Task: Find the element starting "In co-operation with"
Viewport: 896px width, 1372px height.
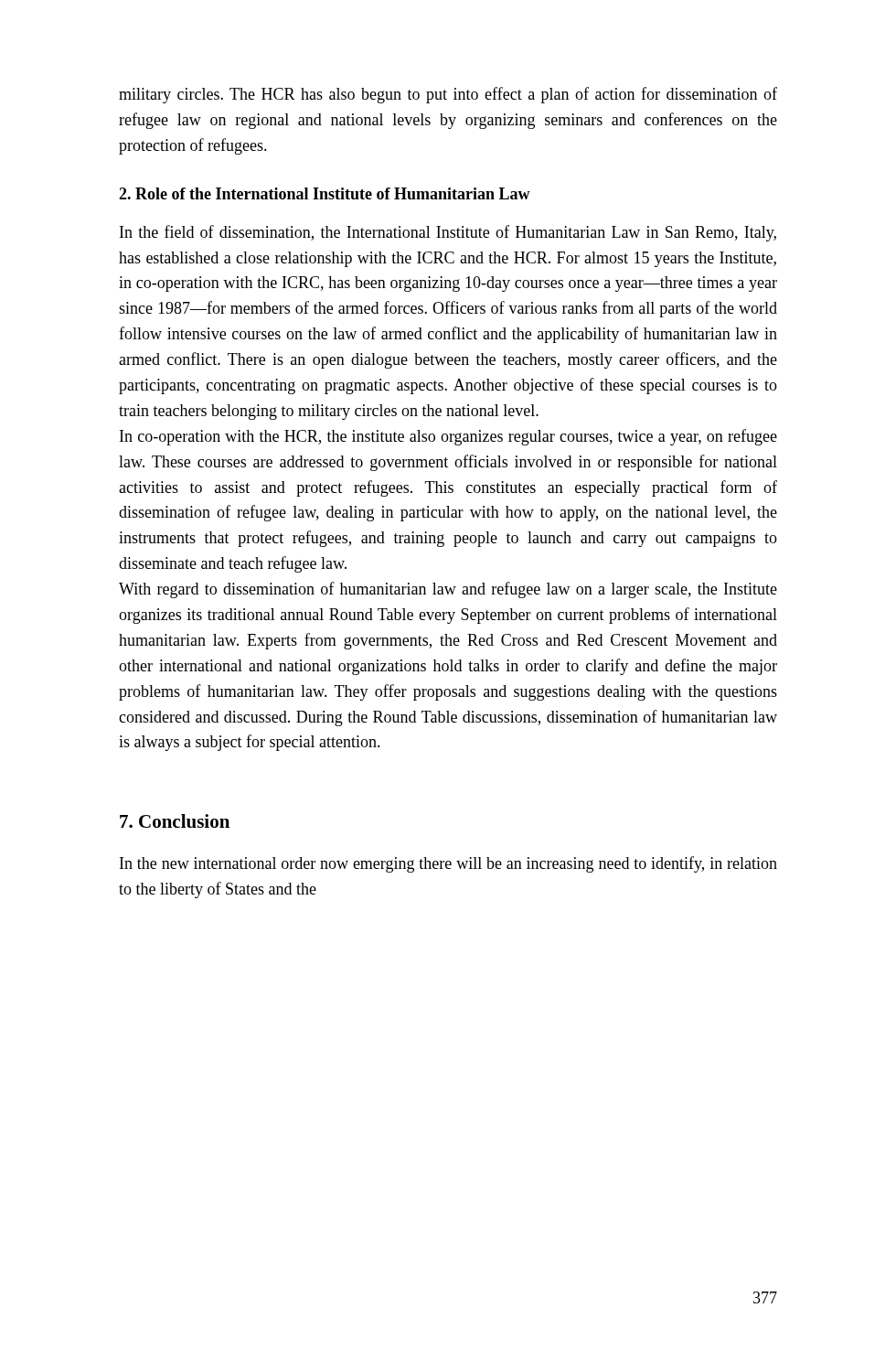Action: pyautogui.click(x=448, y=501)
